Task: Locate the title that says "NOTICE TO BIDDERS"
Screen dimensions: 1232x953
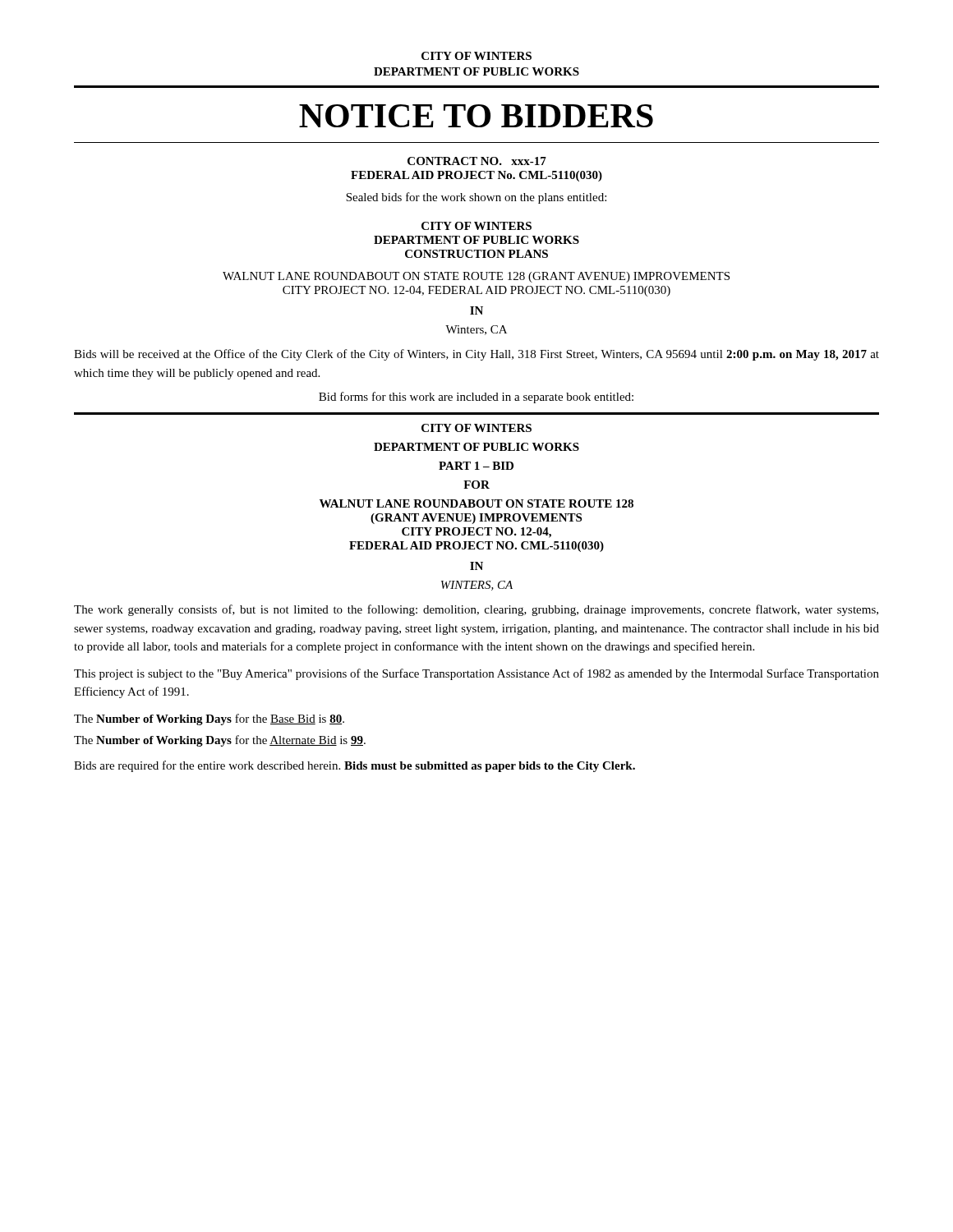Action: coord(476,116)
